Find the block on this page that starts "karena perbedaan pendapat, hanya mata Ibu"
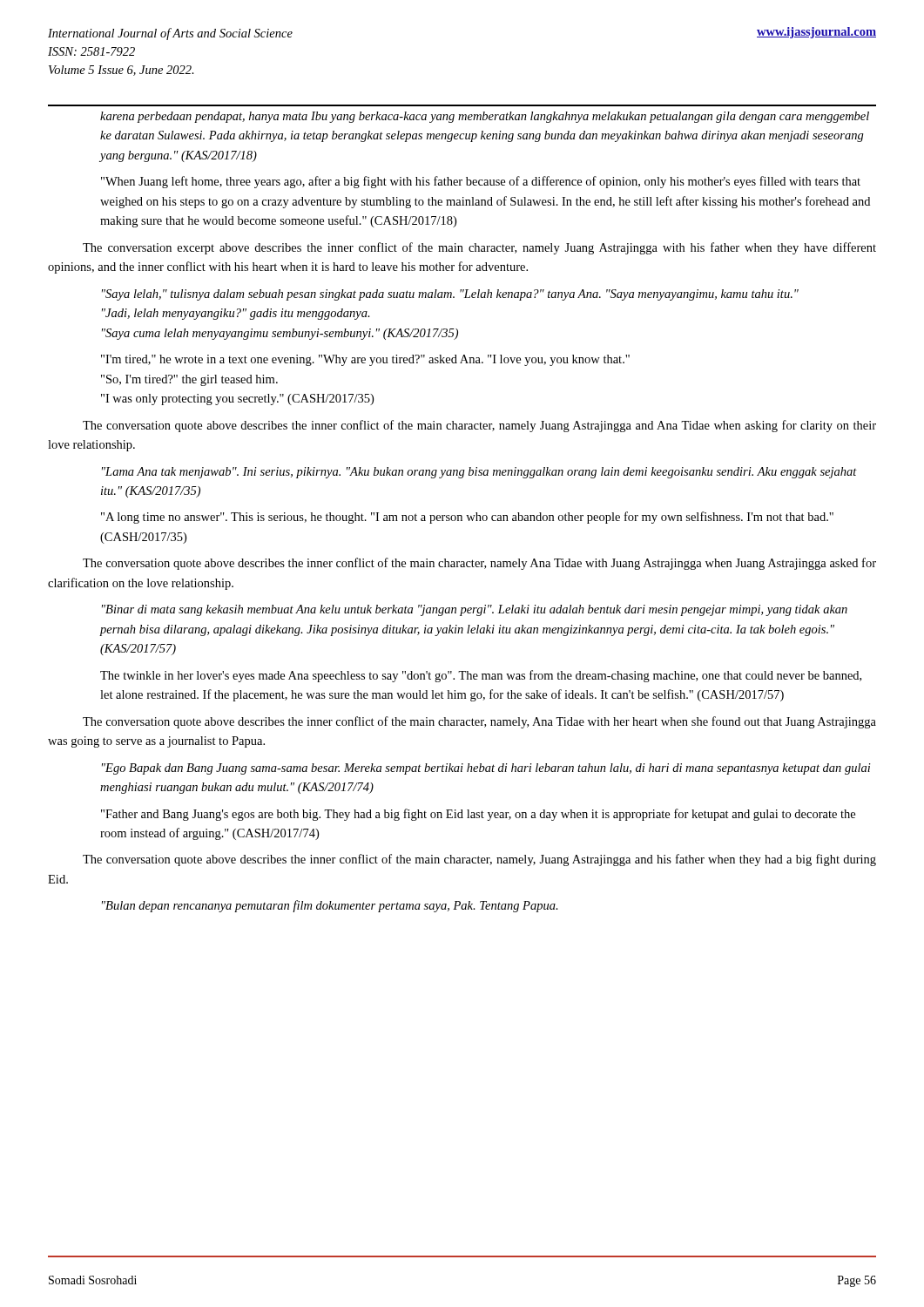This screenshot has width=924, height=1307. [x=485, y=135]
